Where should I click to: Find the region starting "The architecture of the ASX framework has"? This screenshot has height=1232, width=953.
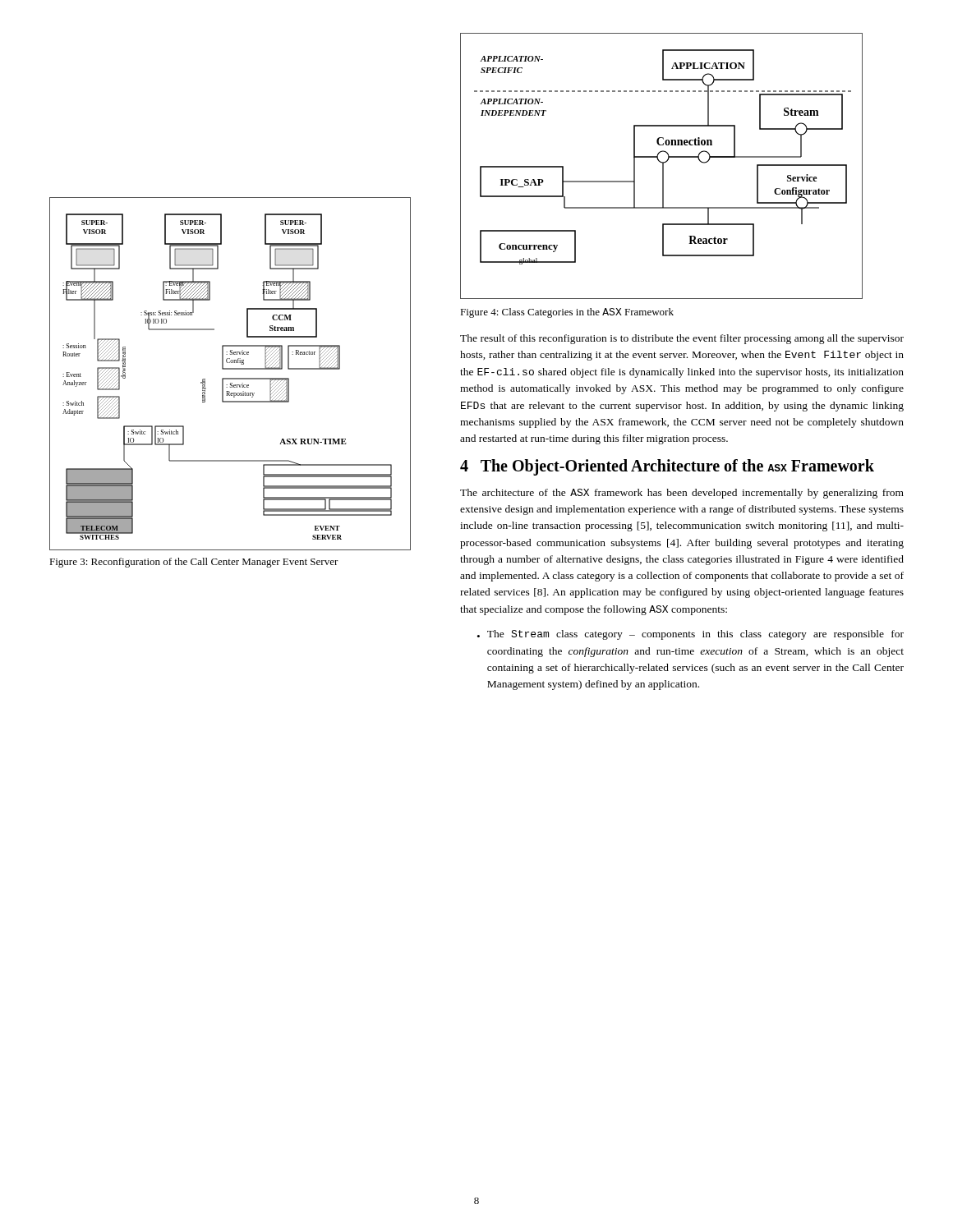[682, 551]
